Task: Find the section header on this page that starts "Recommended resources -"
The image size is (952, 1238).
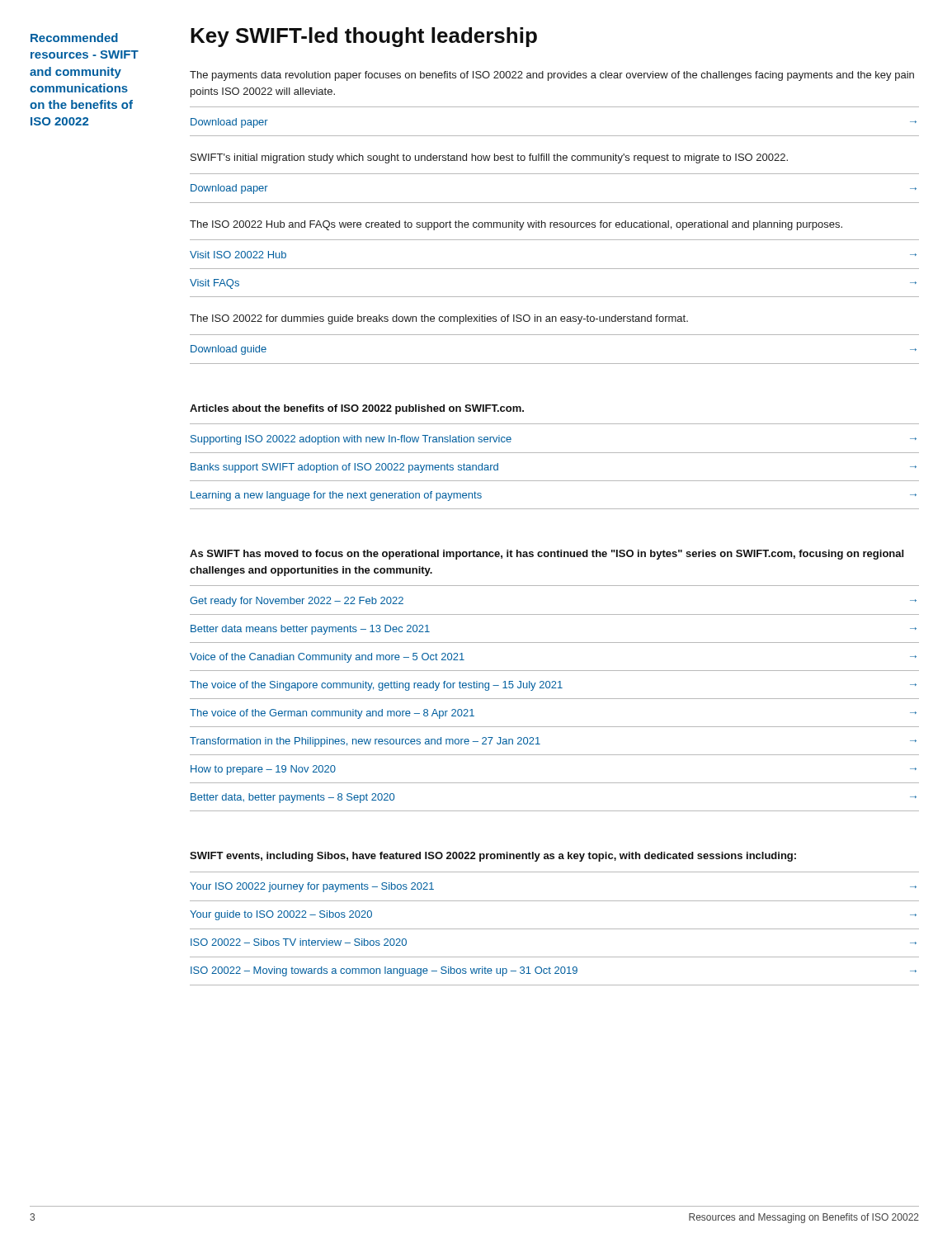Action: pyautogui.click(x=87, y=80)
